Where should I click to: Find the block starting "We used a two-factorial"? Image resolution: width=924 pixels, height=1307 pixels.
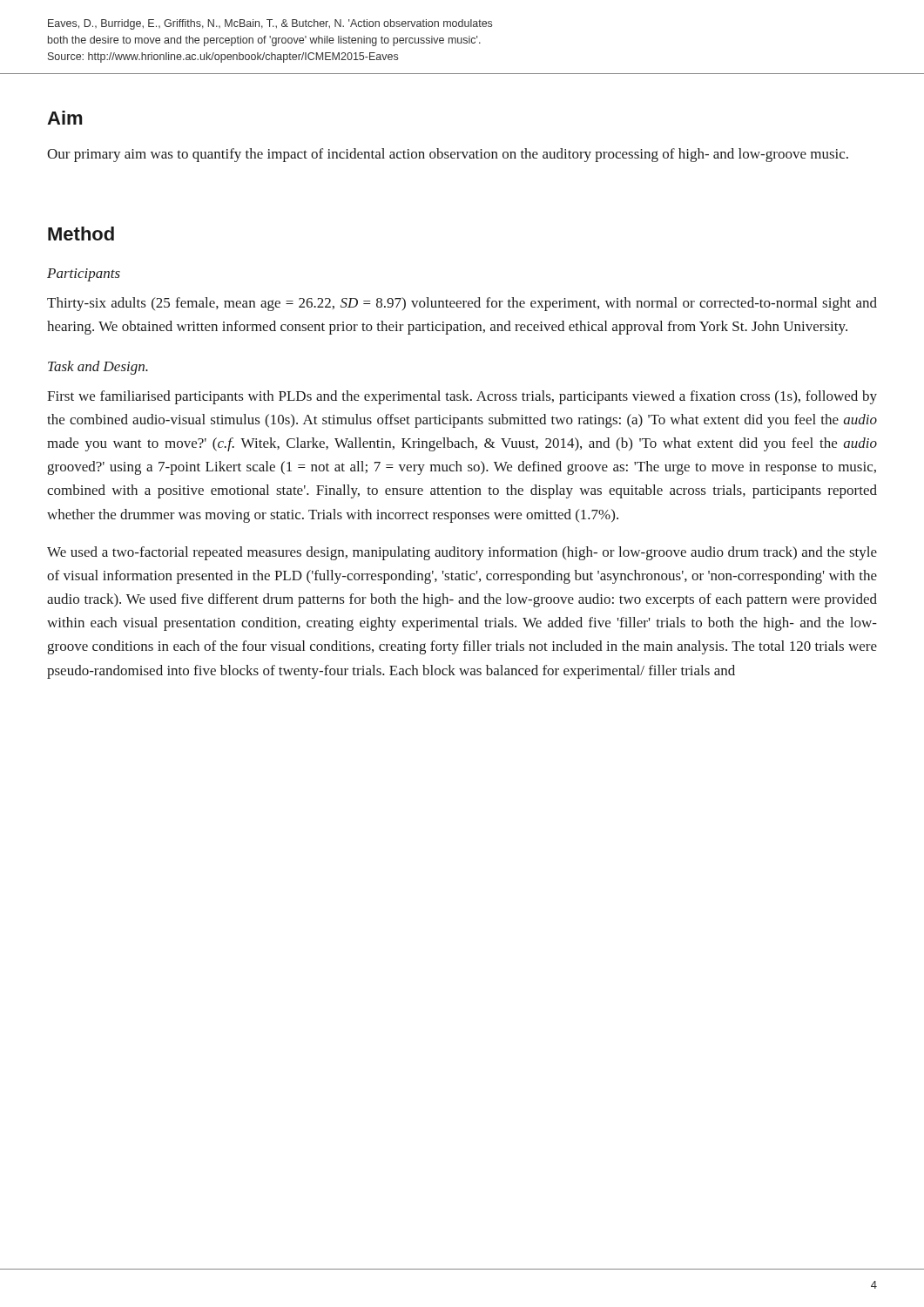click(462, 611)
